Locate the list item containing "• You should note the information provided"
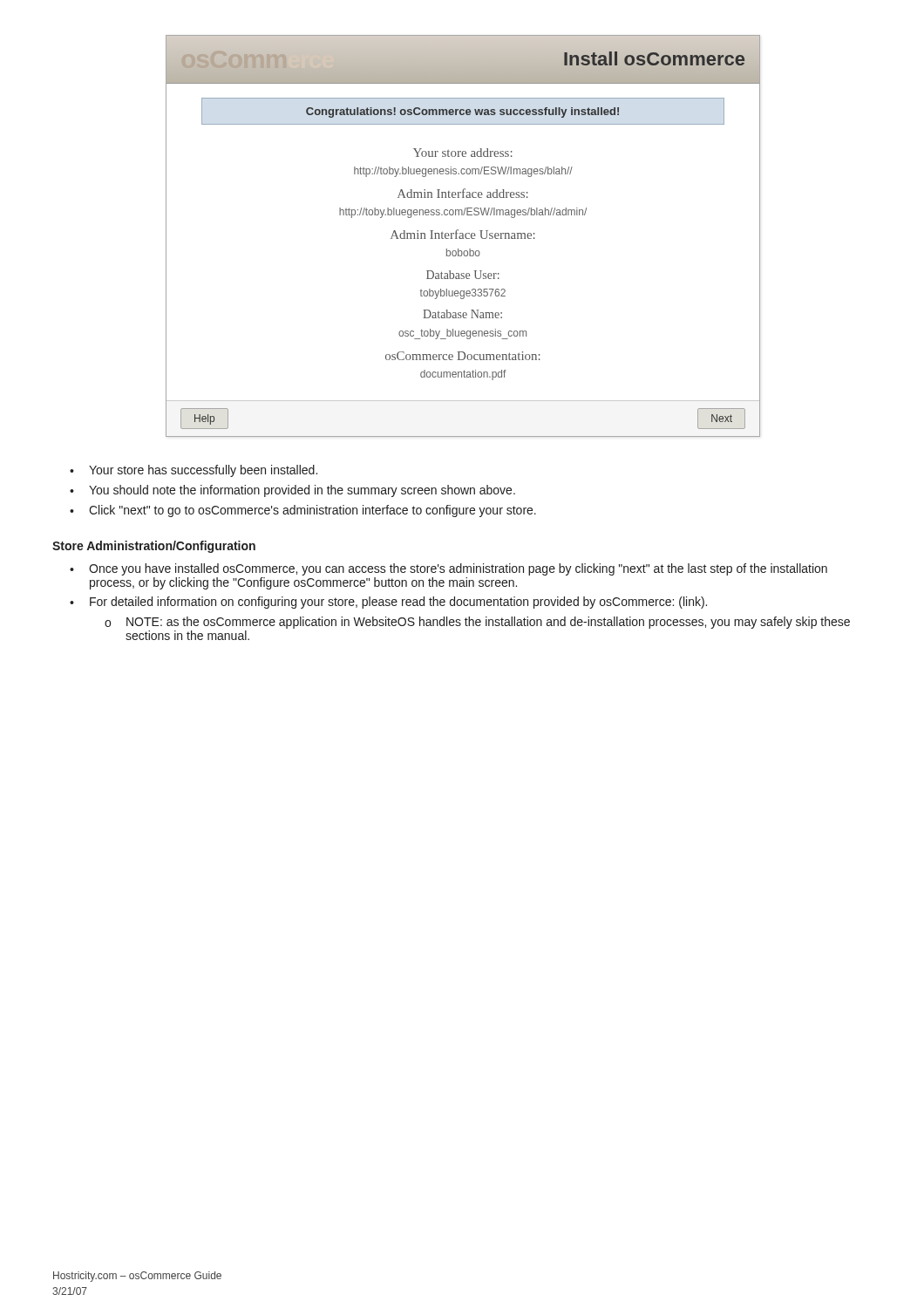The height and width of the screenshot is (1308, 924). 293,490
